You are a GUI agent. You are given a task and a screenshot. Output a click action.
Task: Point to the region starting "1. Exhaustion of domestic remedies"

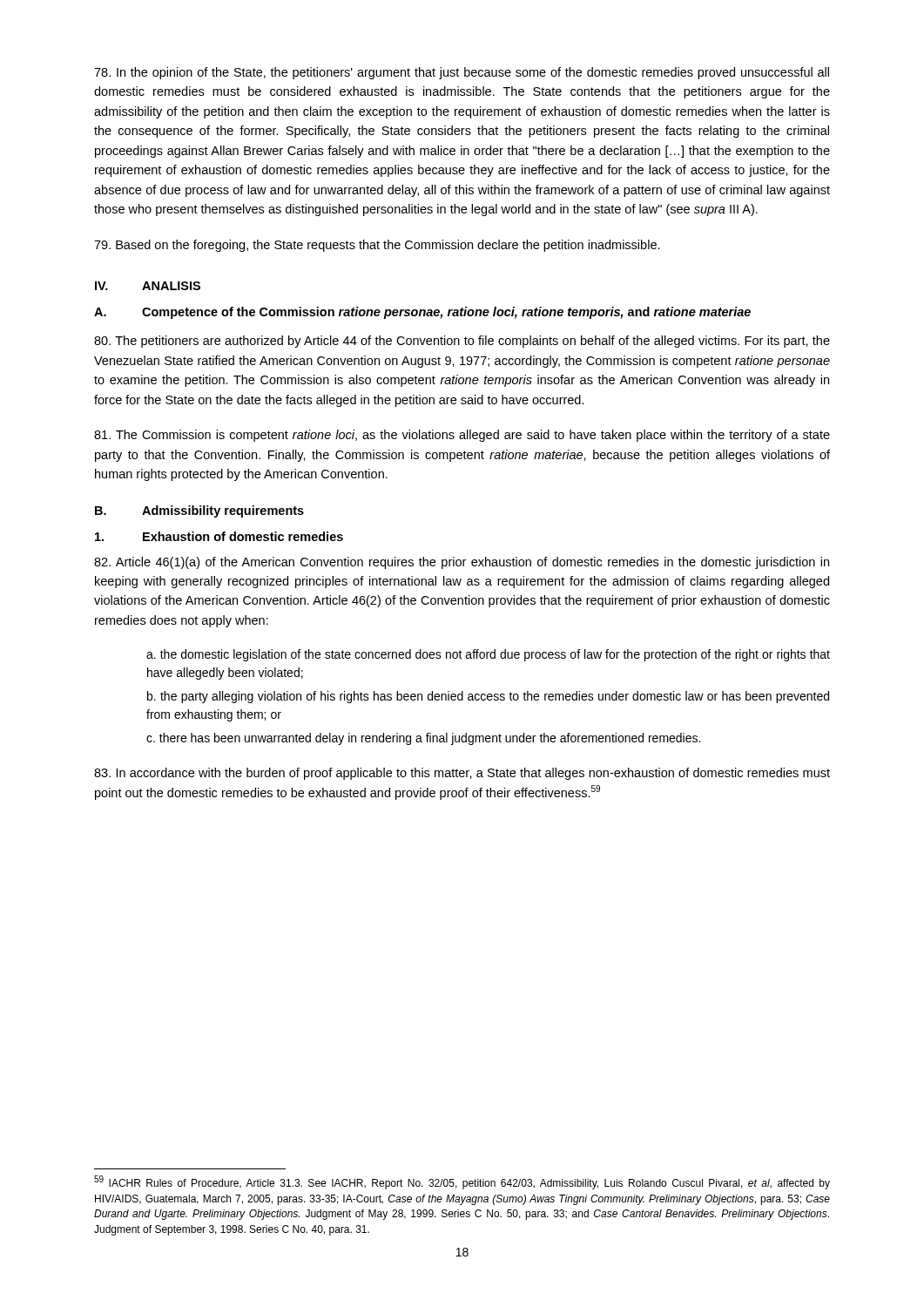[x=219, y=536]
